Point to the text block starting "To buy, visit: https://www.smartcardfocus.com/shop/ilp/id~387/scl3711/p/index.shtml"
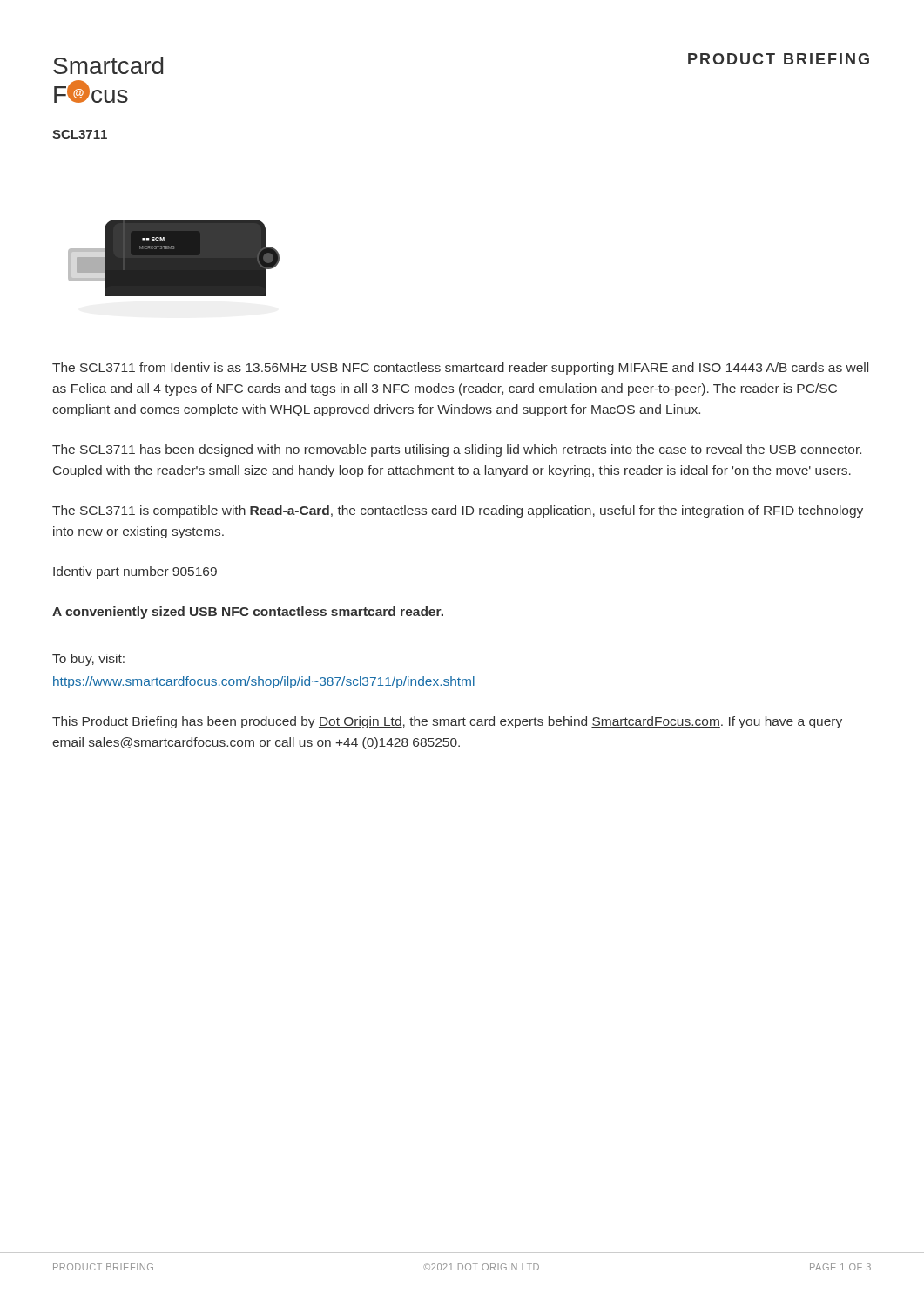The width and height of the screenshot is (924, 1307). pos(462,670)
